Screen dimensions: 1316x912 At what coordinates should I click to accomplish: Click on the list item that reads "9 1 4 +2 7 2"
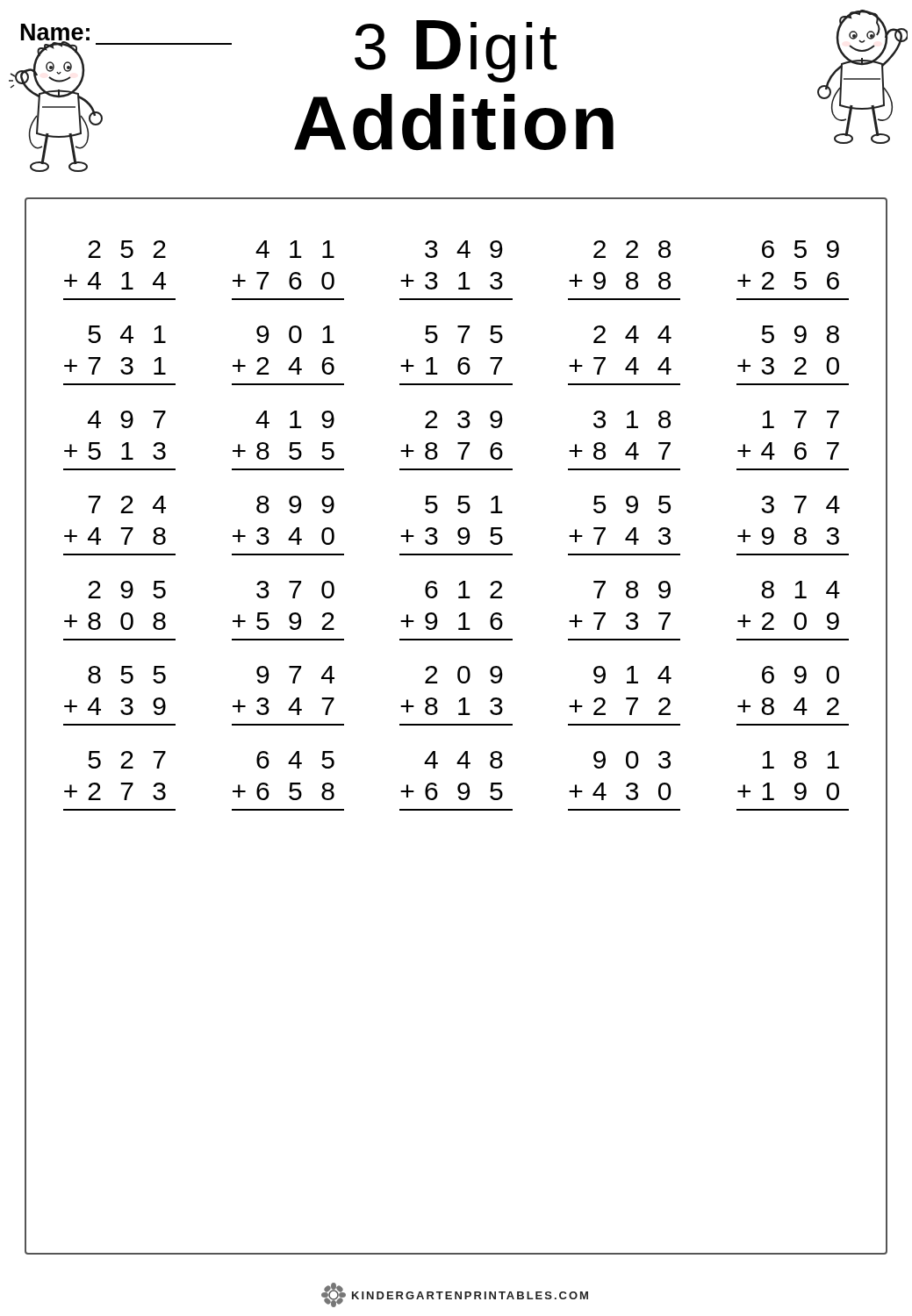[624, 693]
